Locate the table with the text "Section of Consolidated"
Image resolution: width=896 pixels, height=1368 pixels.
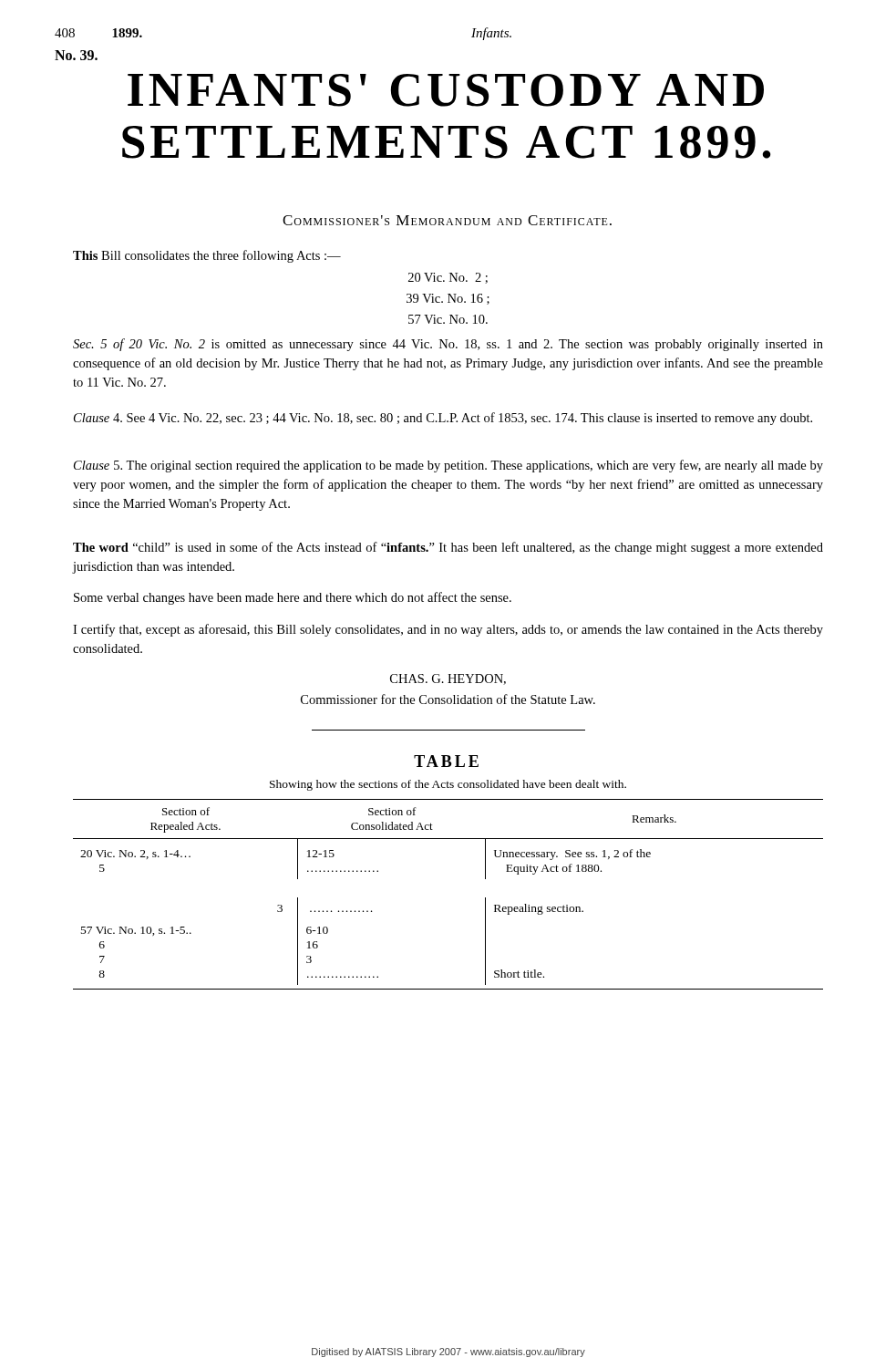click(448, 894)
